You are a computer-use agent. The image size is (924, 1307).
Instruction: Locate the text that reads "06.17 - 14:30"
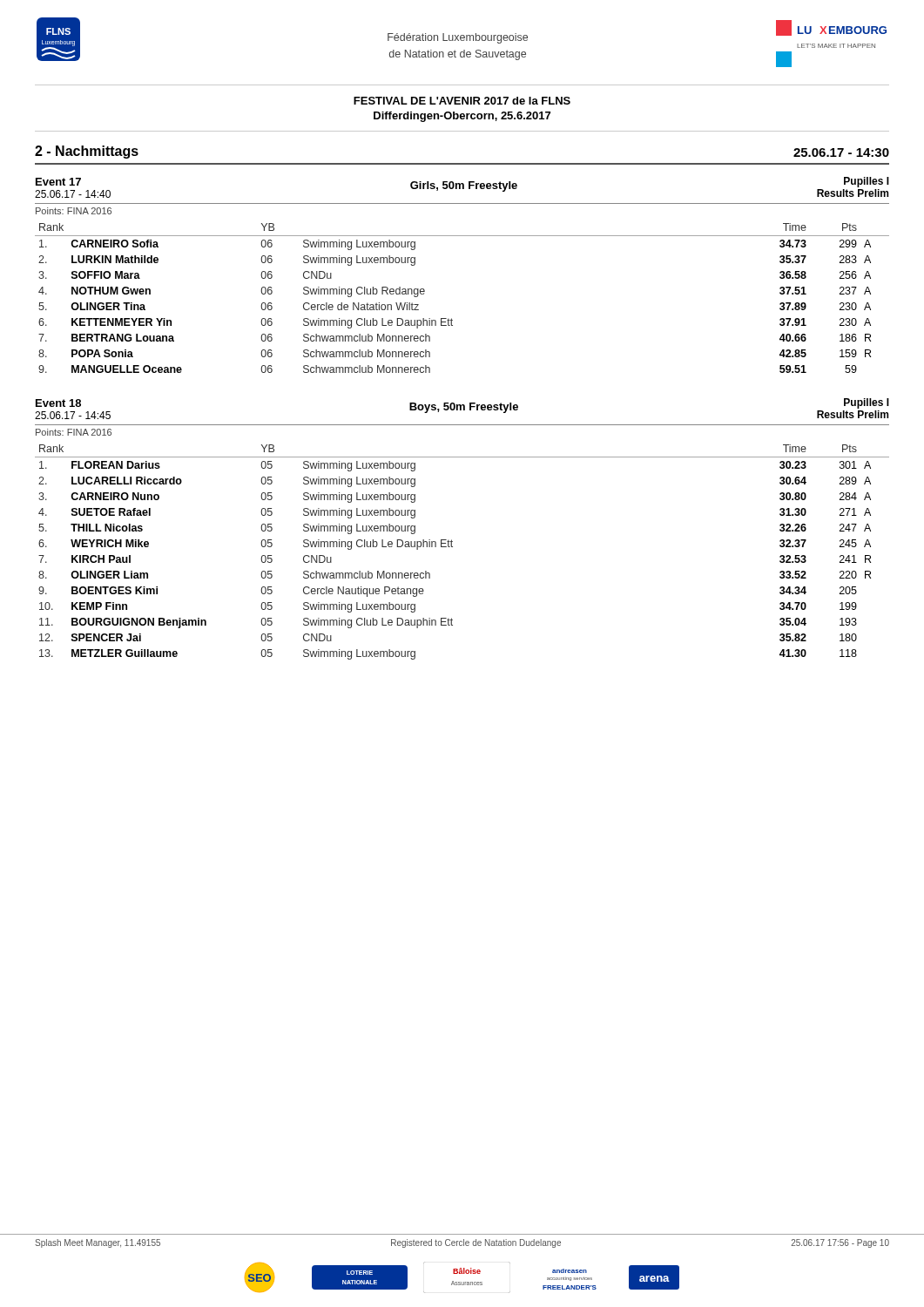tap(841, 152)
